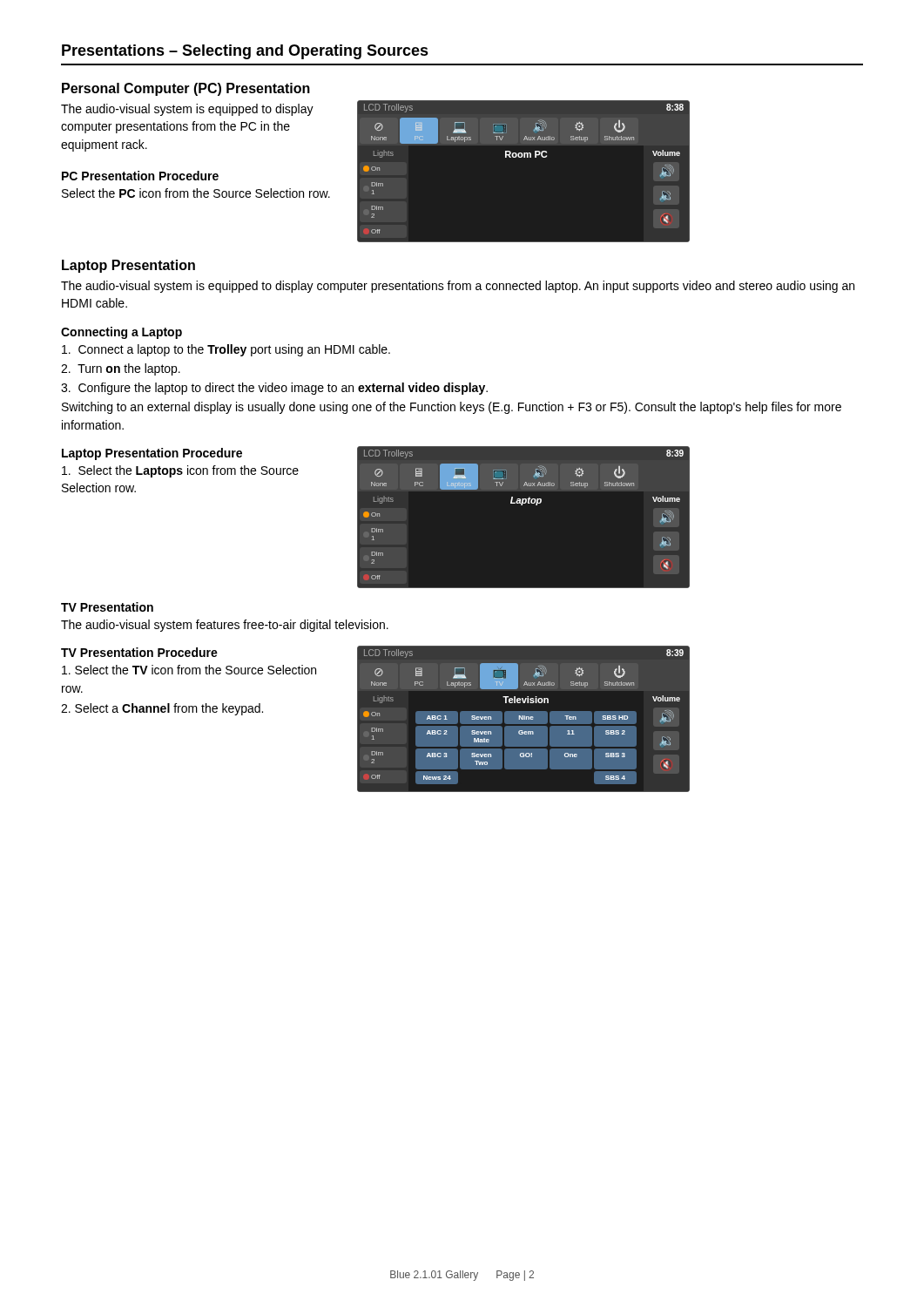Where is the passage that starts "2. Select a Channel from the"?
The image size is (924, 1307).
[200, 708]
